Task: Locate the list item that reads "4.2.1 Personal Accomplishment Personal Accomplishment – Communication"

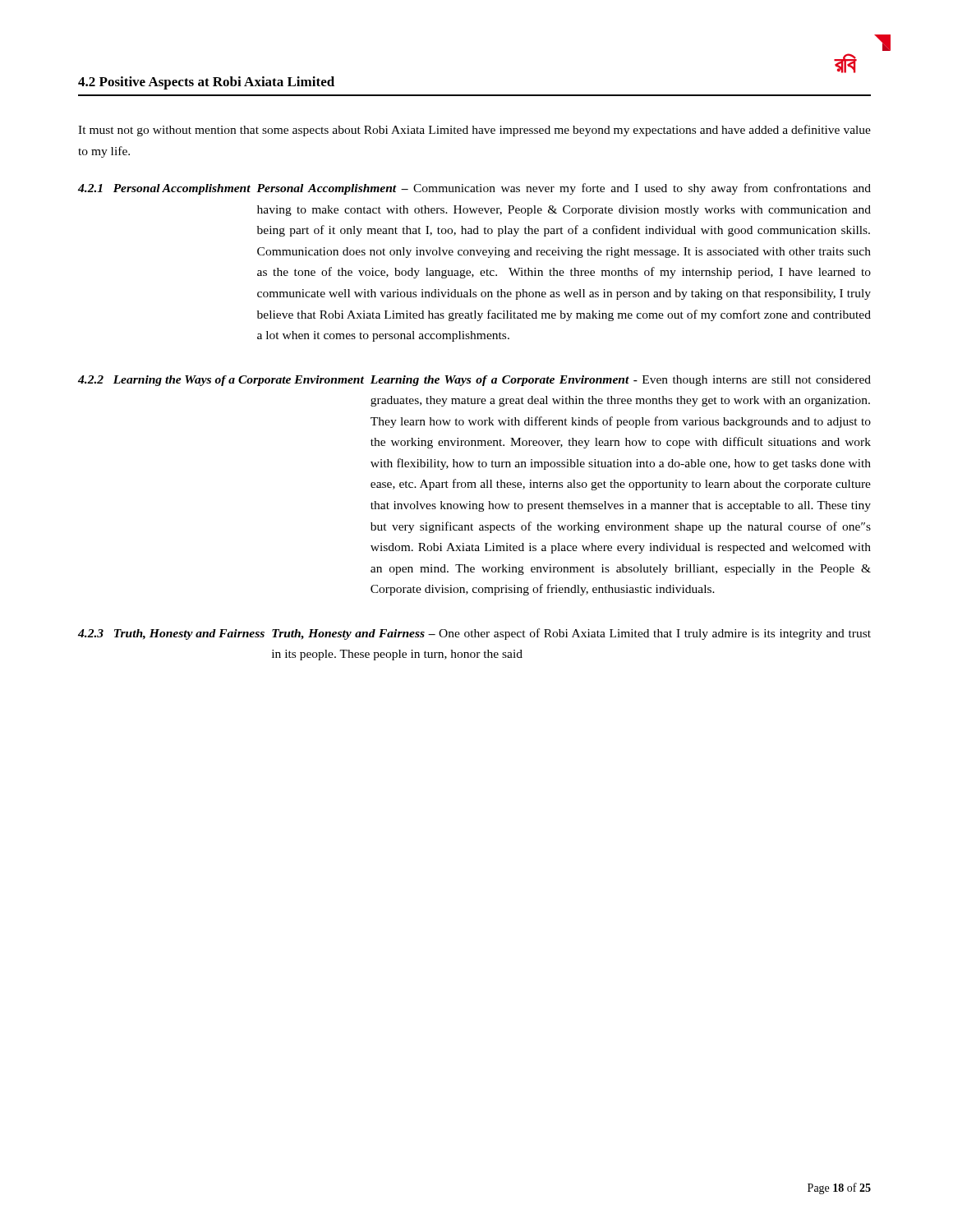Action: (x=474, y=261)
